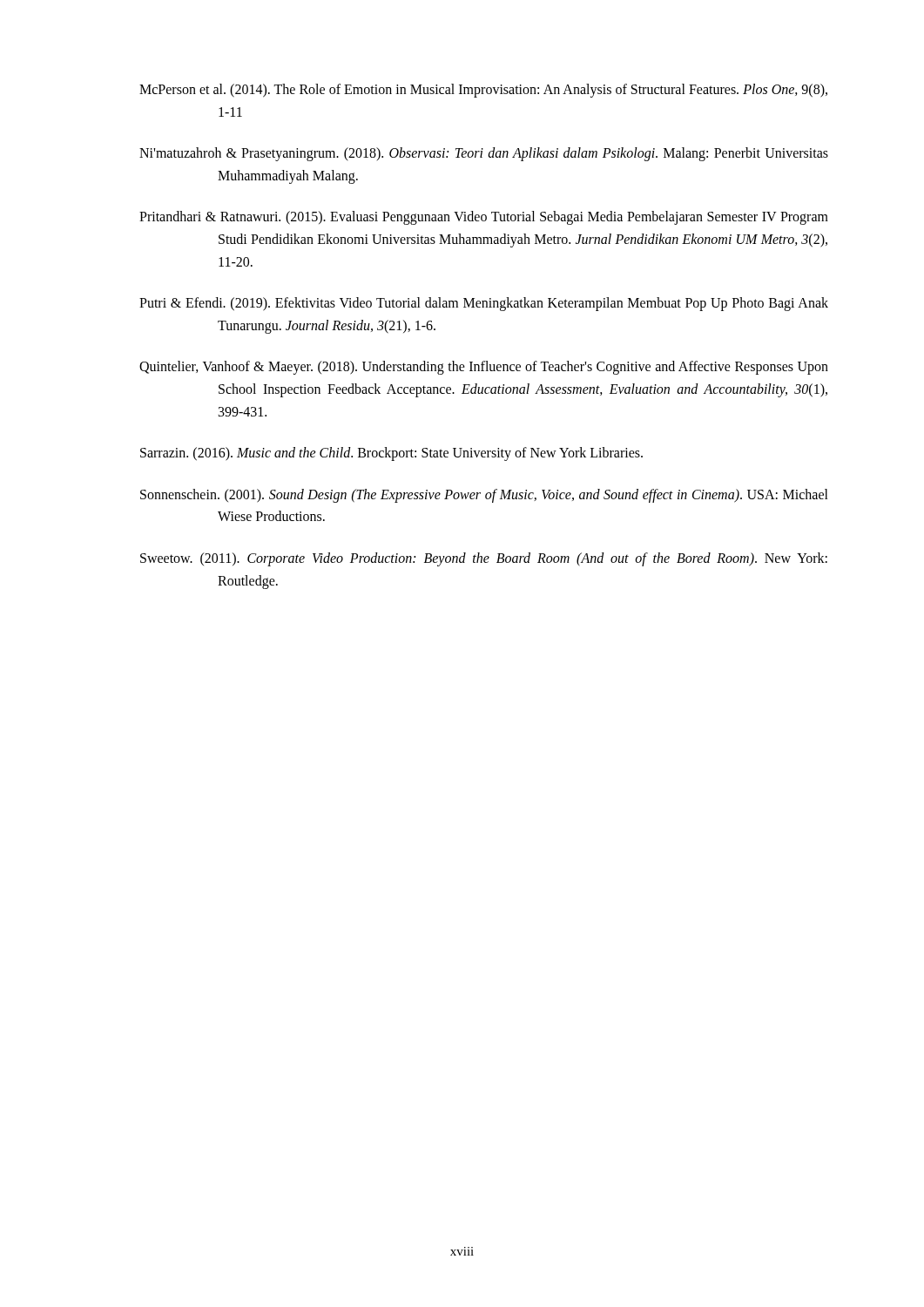
Task: Find the list item with the text "Sonnenschein. (2001). Sound"
Action: [484, 505]
